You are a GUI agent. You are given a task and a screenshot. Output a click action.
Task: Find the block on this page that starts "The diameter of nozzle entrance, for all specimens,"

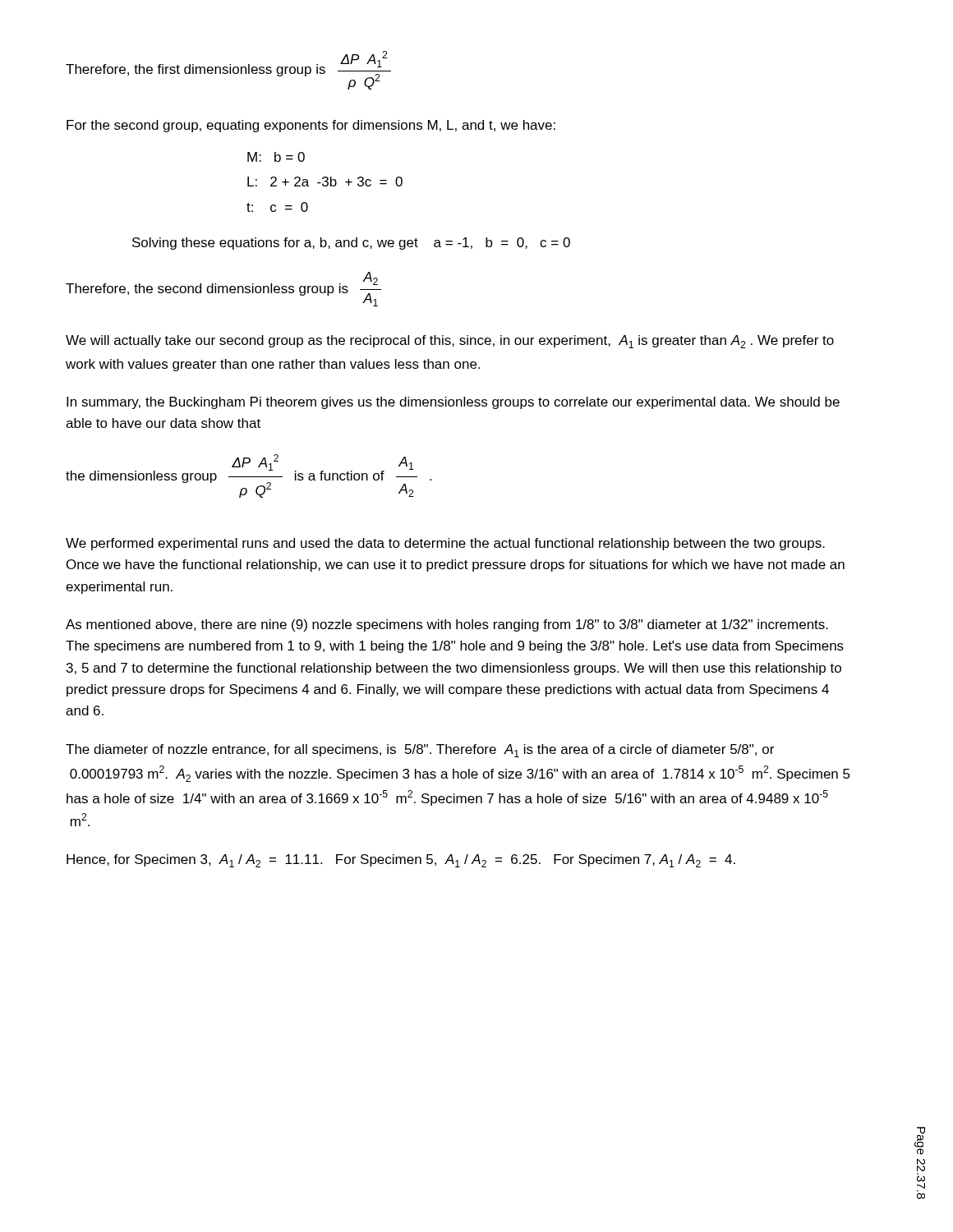coord(458,785)
